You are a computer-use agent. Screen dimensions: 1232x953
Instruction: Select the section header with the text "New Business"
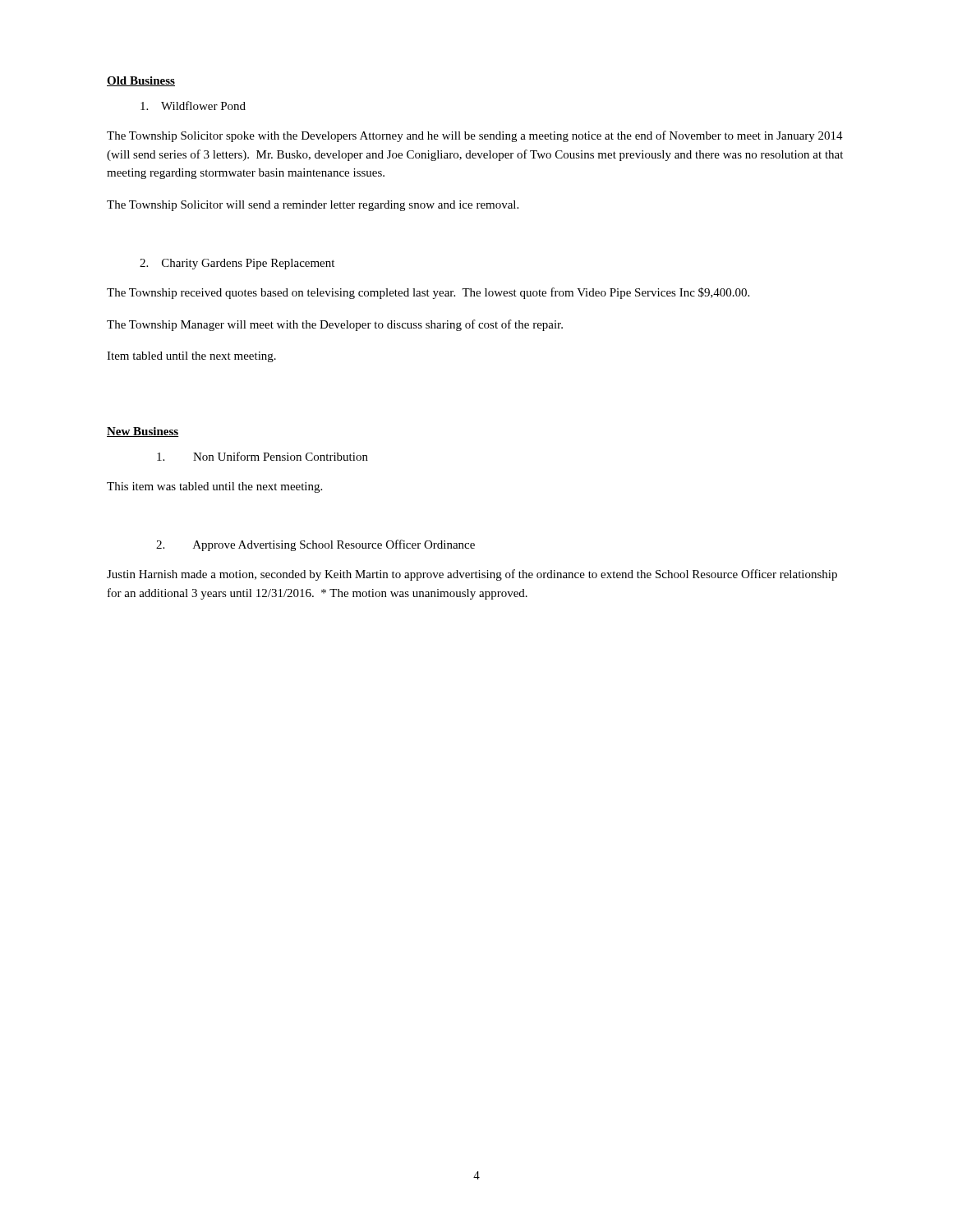coord(143,431)
